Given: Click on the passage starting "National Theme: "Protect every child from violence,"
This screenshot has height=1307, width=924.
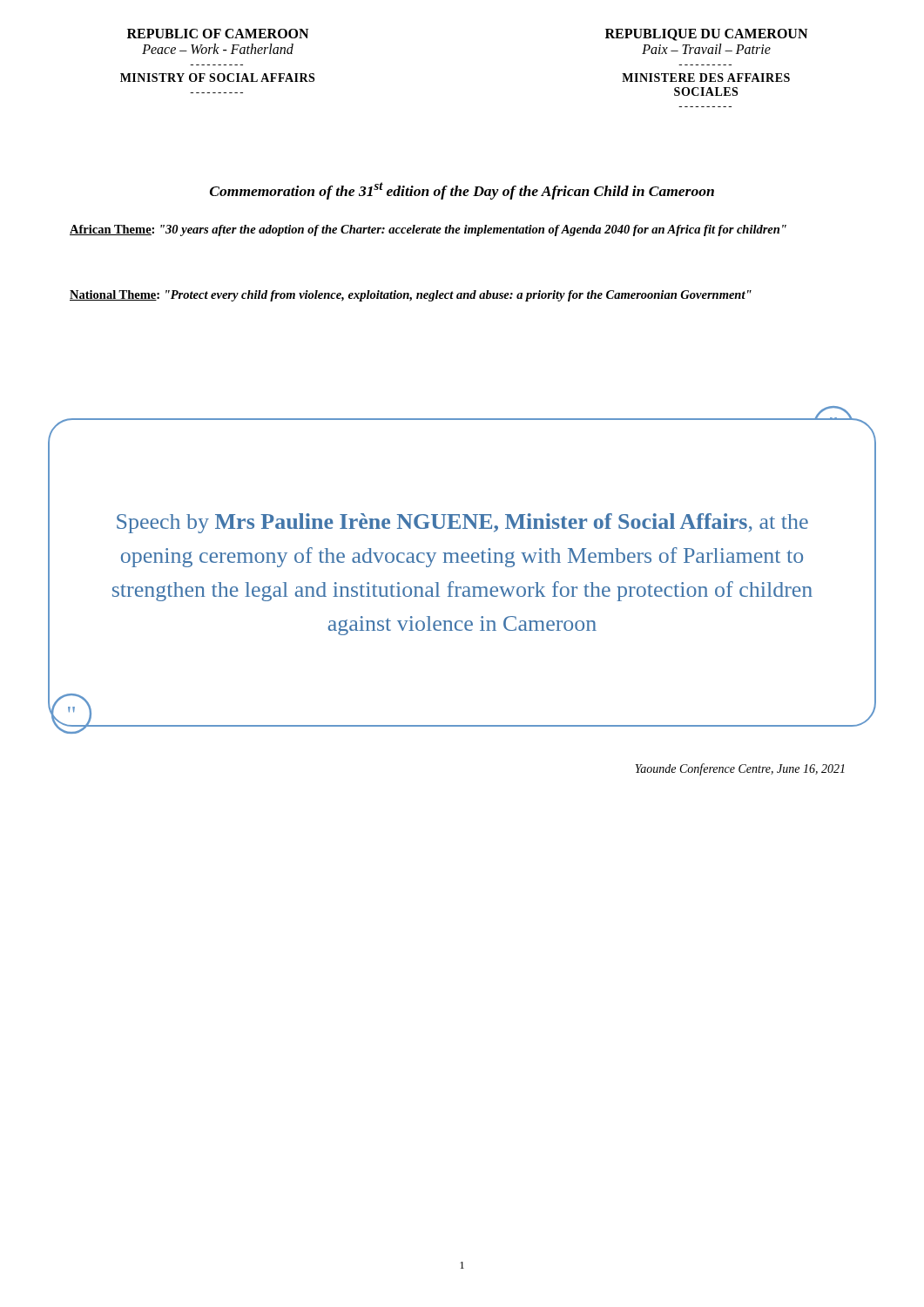Looking at the screenshot, I should click(411, 295).
